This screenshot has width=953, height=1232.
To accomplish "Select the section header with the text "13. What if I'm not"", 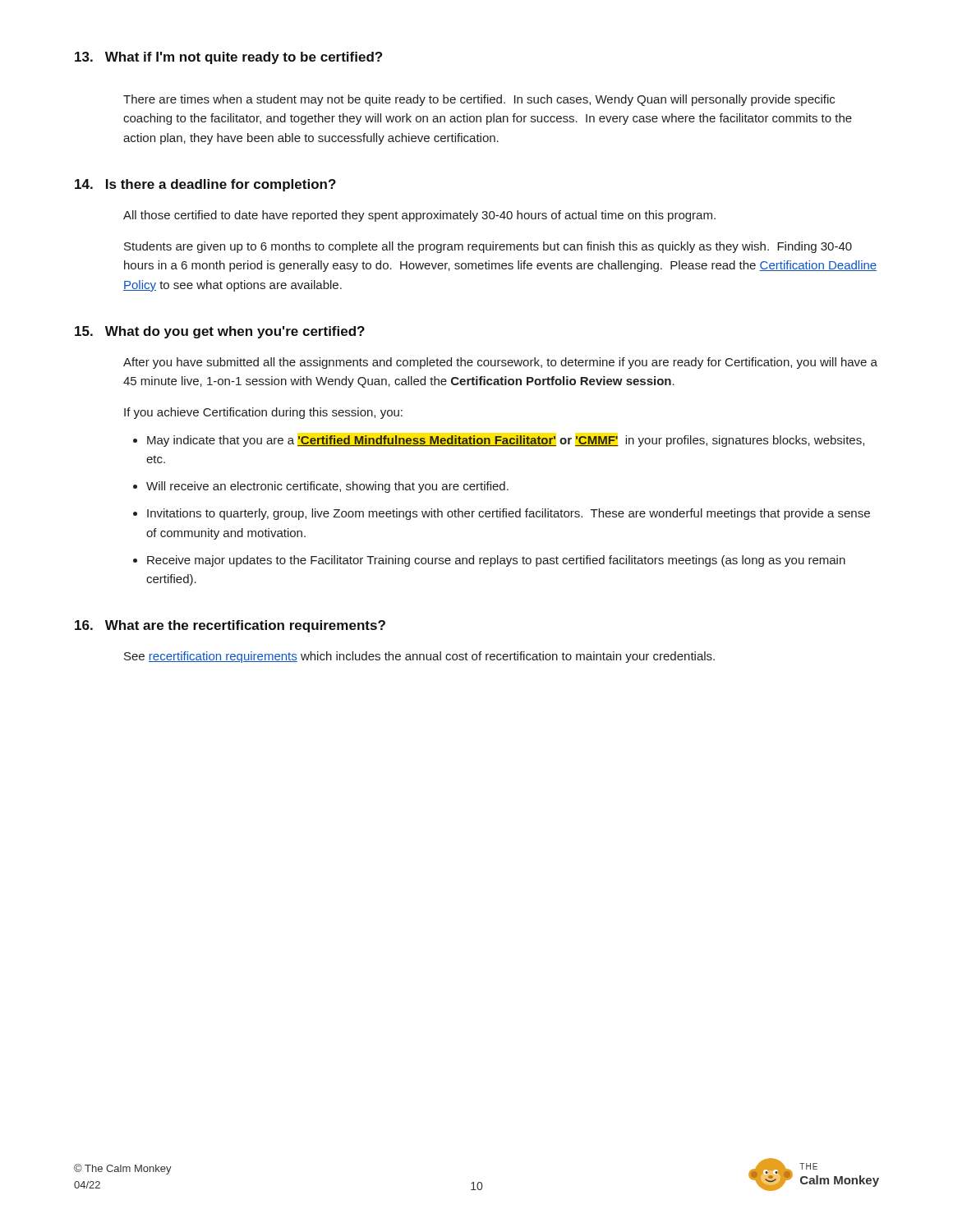I will (228, 57).
